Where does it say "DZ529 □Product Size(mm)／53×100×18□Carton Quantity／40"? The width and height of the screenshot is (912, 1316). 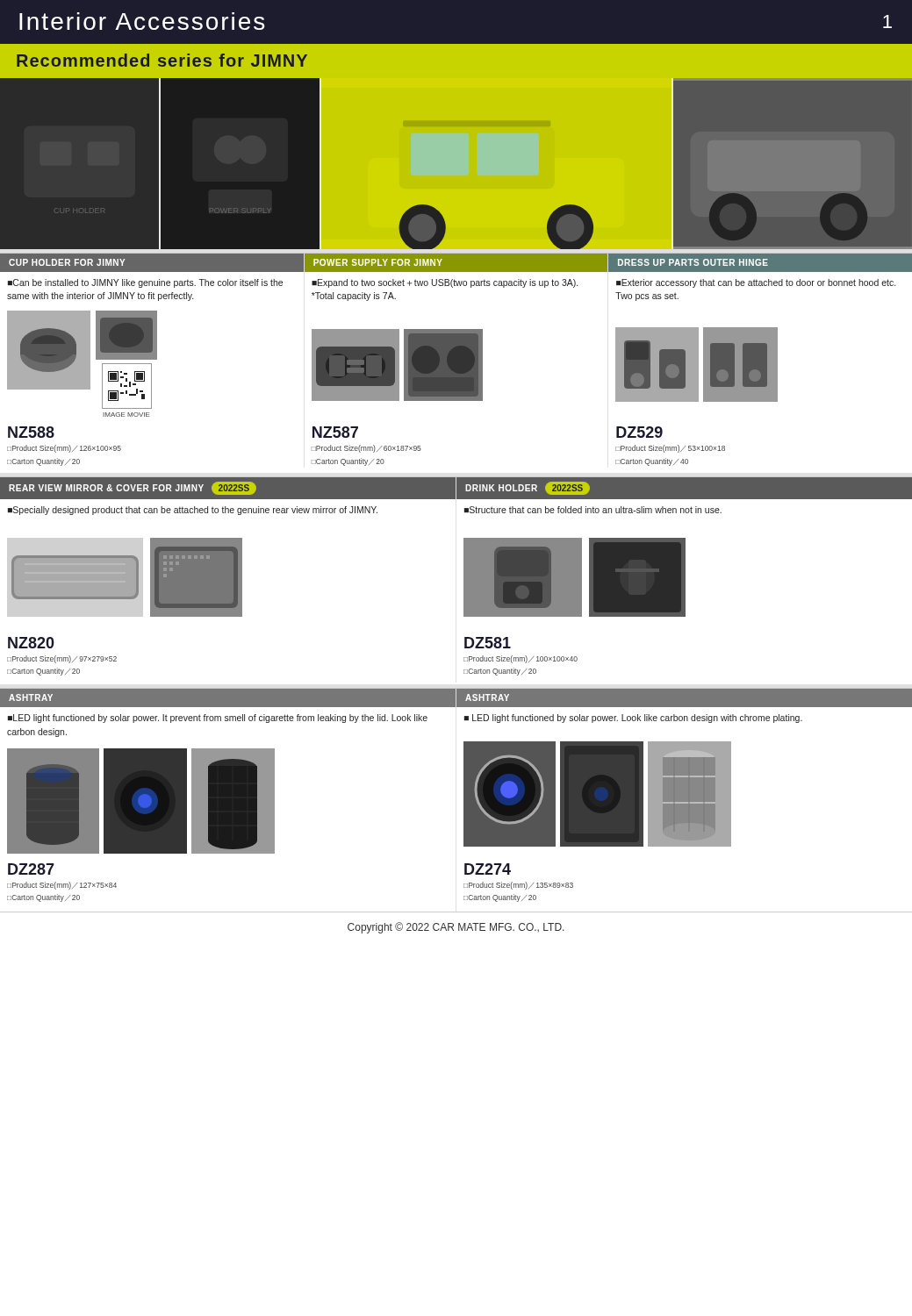pos(639,432)
